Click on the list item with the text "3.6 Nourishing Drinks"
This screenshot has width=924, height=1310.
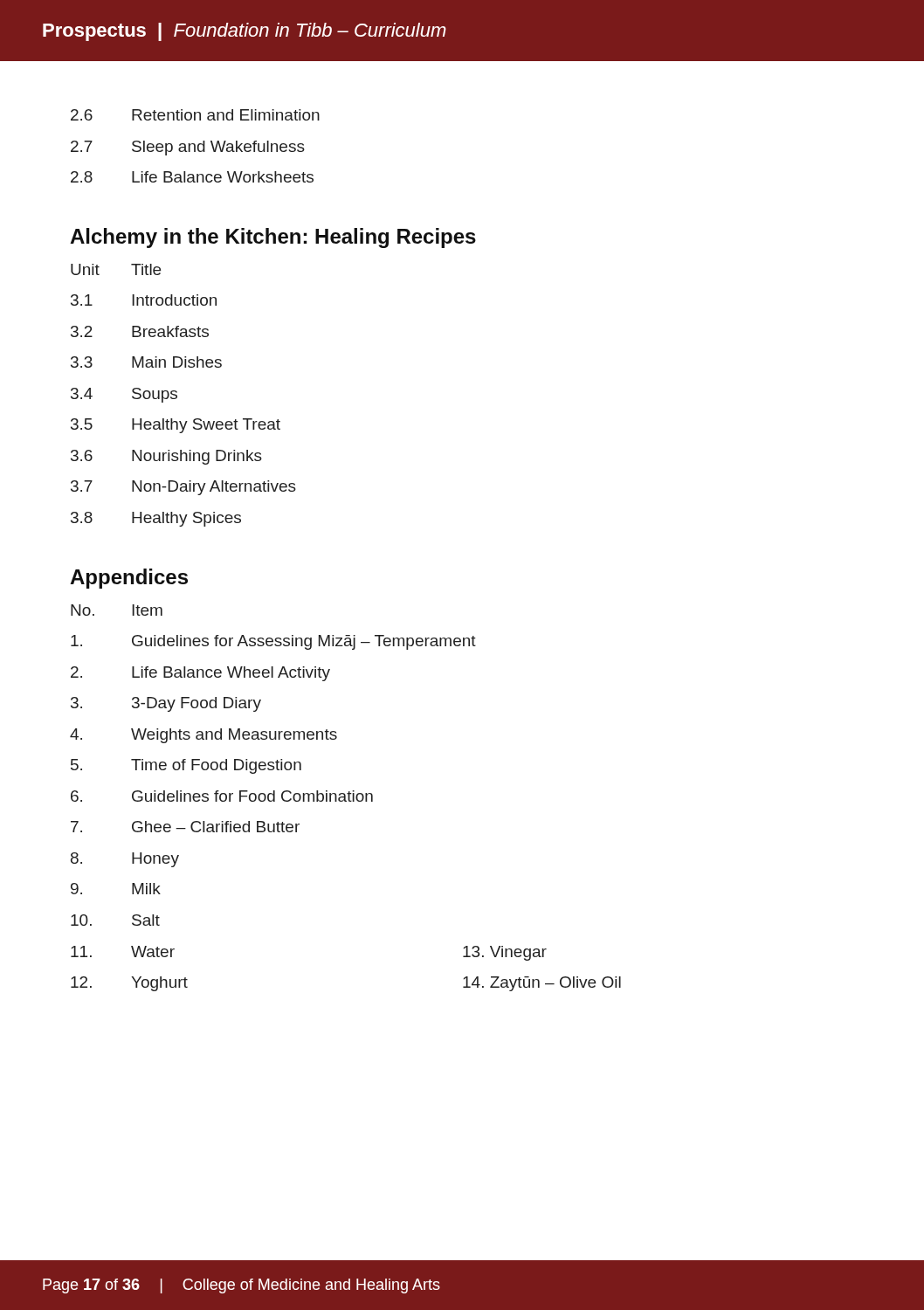point(166,456)
